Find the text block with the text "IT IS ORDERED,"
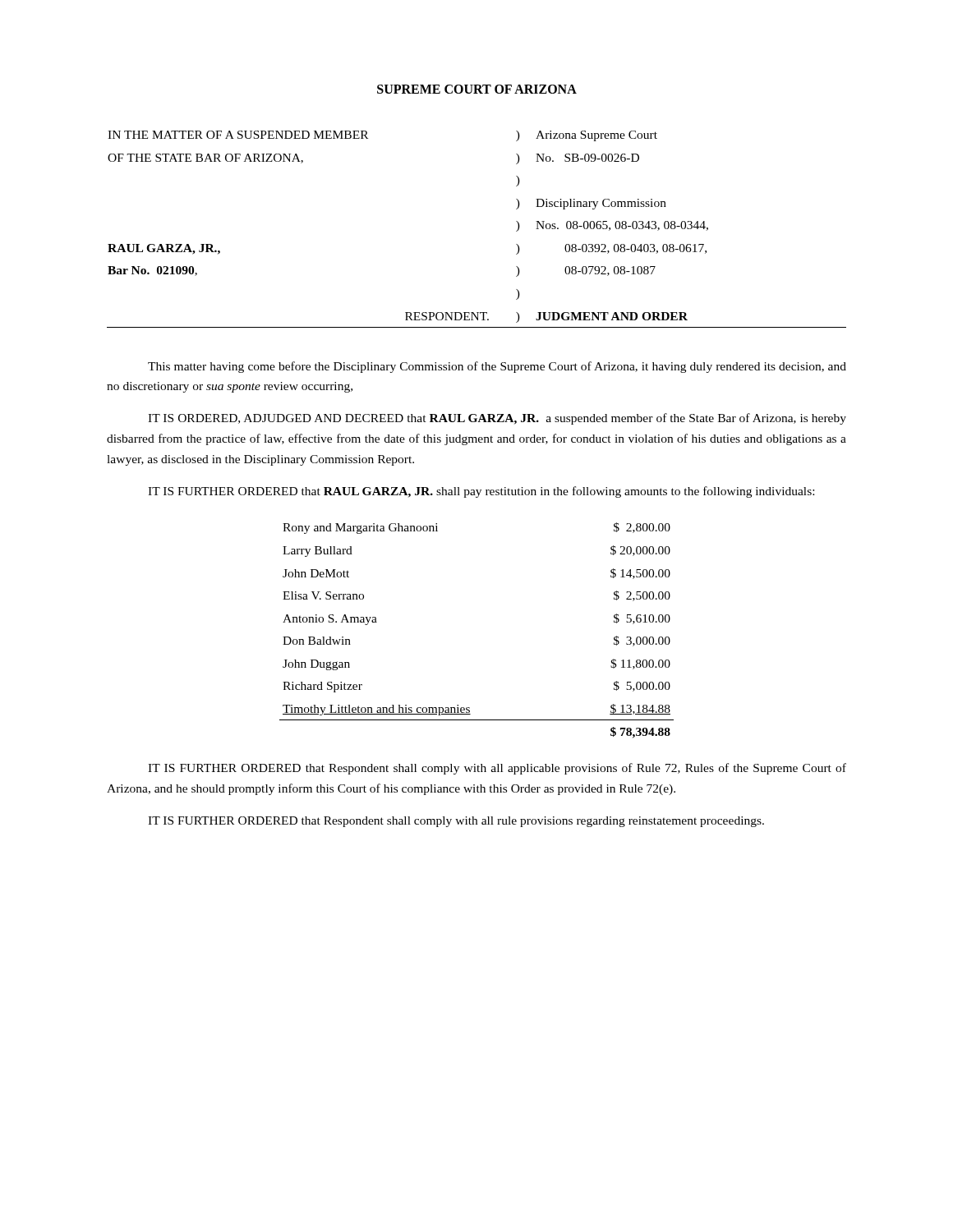 click(x=476, y=438)
